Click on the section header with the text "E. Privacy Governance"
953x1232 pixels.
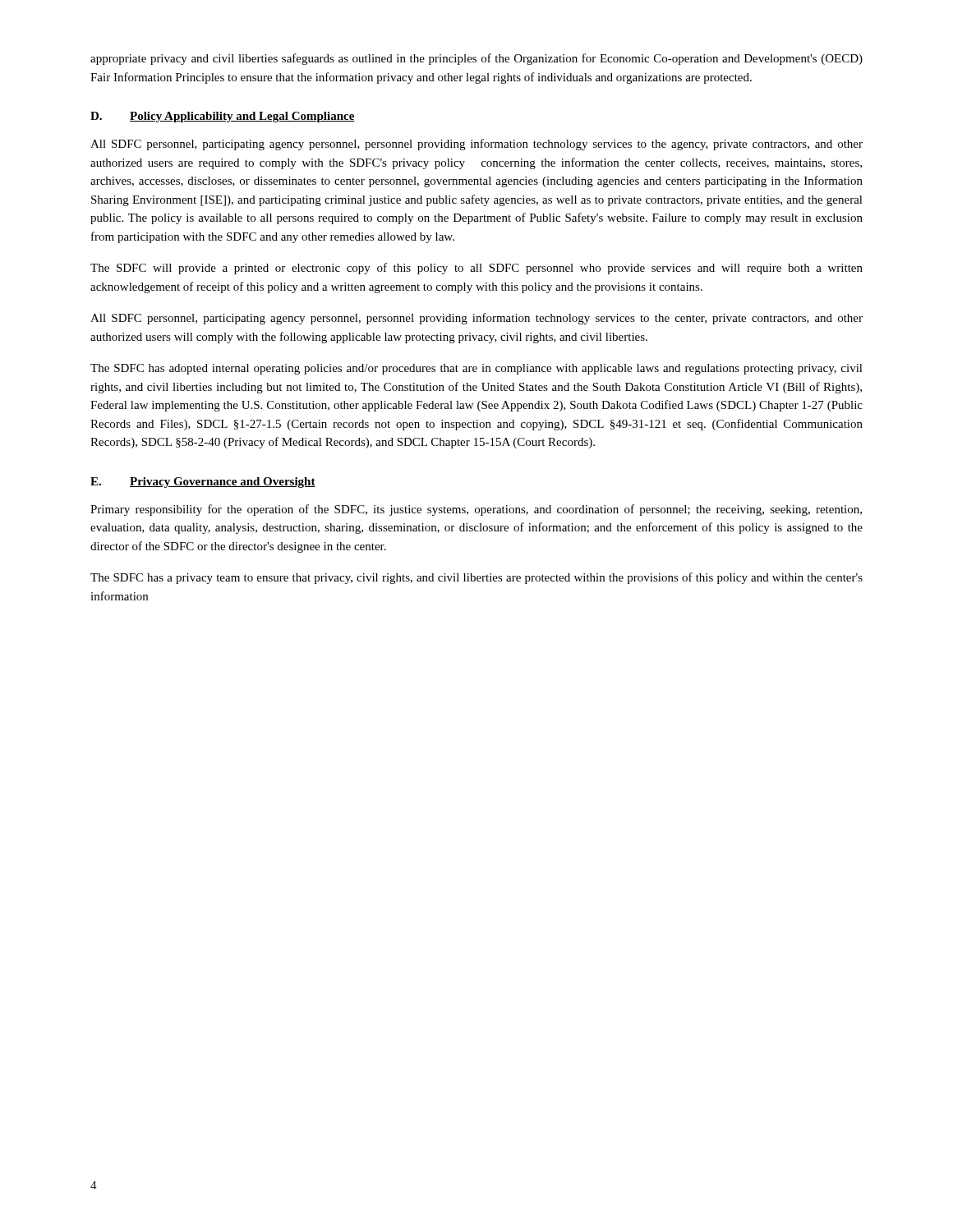[203, 481]
